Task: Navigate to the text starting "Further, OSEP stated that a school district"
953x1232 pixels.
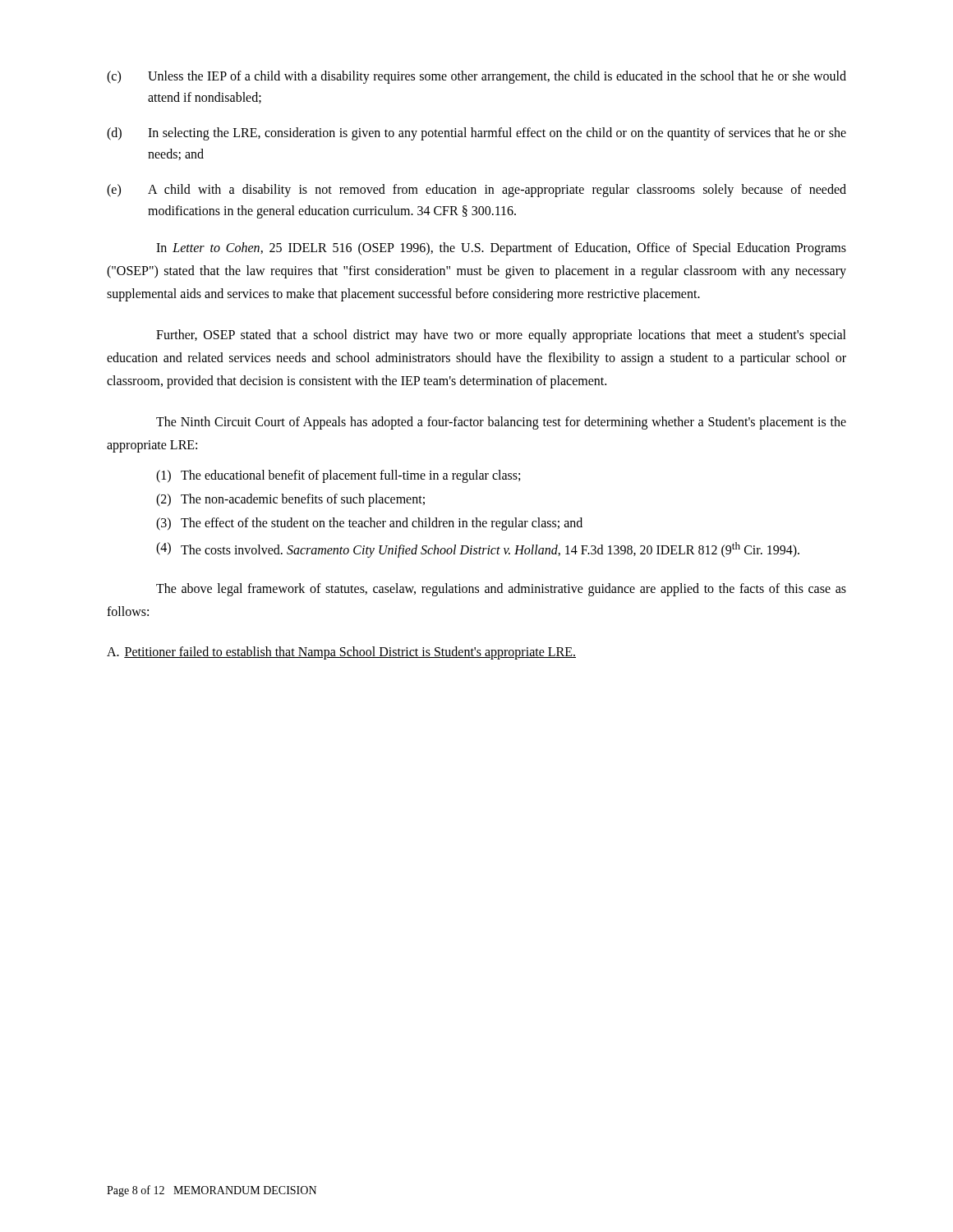Action: pos(476,357)
